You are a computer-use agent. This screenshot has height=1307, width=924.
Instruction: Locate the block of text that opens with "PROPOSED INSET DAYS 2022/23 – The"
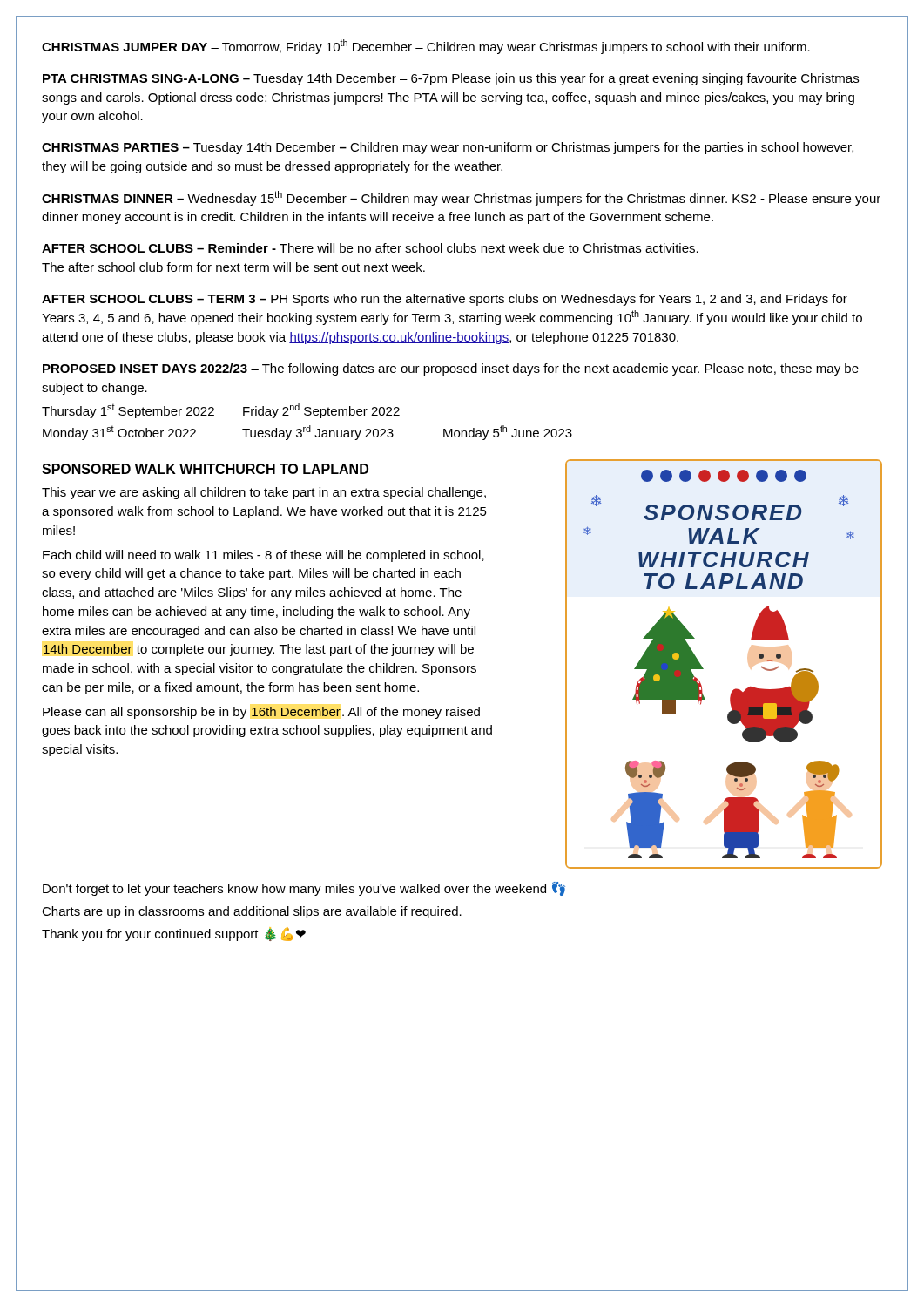[451, 369]
